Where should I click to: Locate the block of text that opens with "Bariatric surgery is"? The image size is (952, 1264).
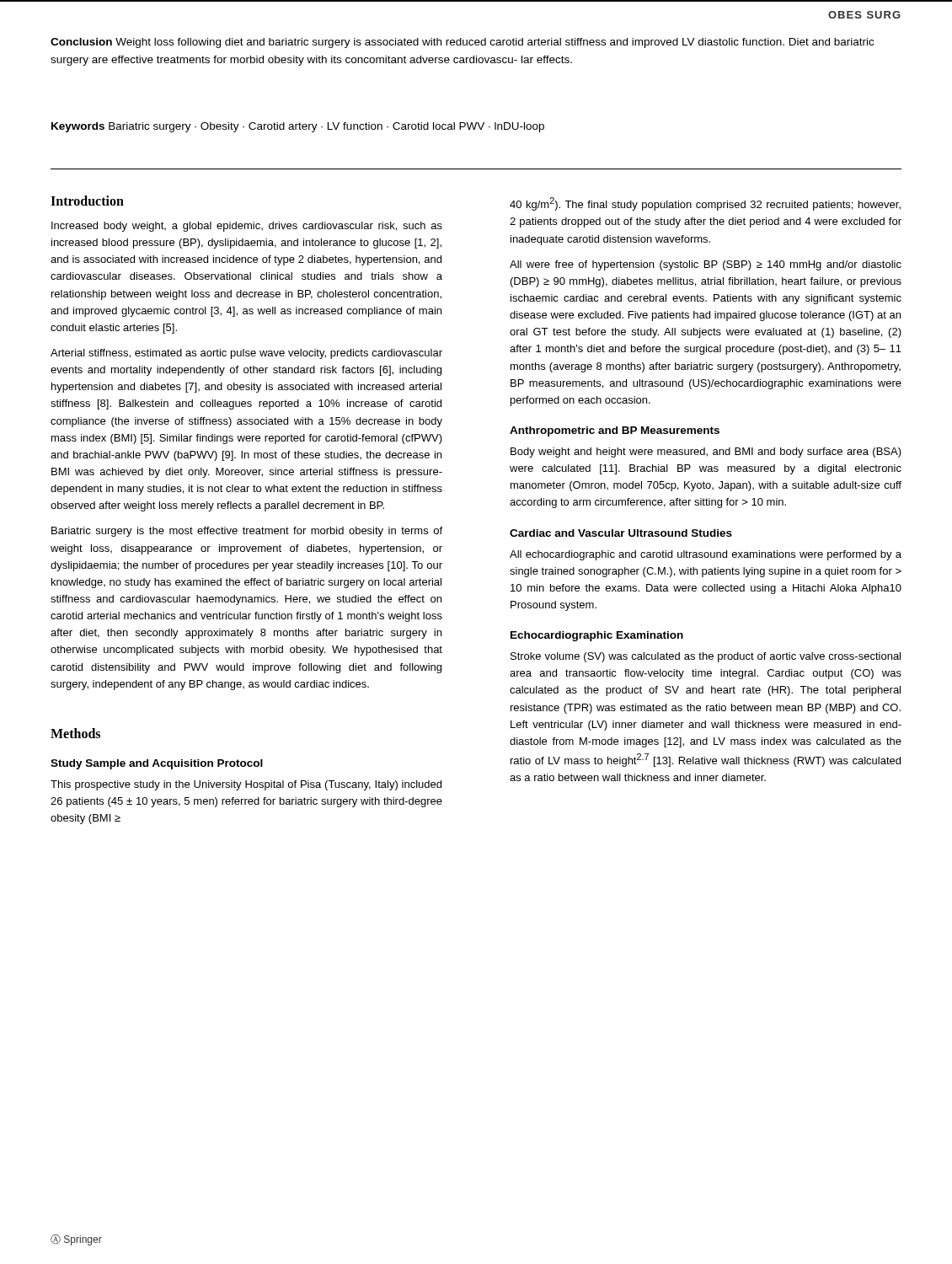246,607
